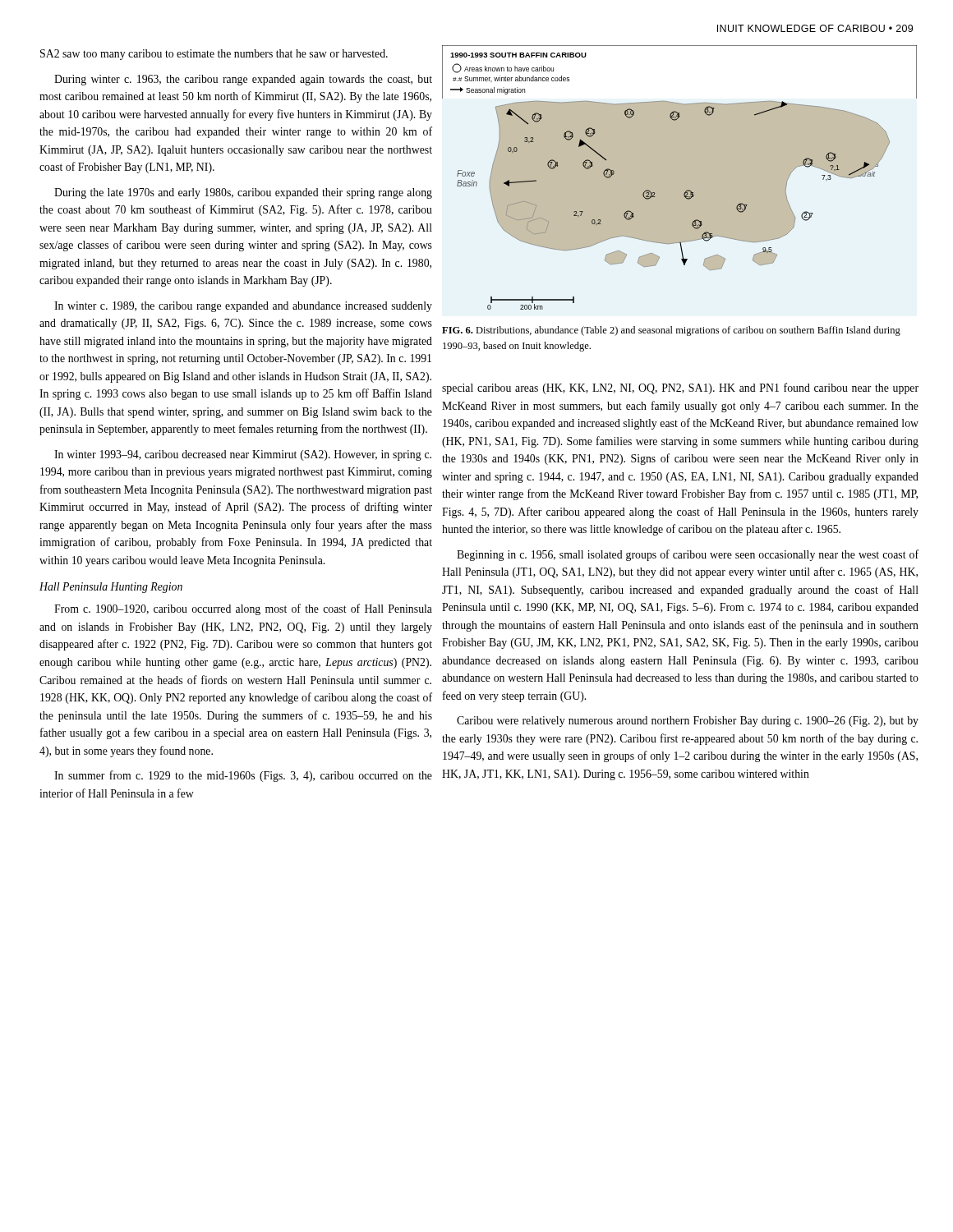
Task: Locate the section header
Action: (x=111, y=587)
